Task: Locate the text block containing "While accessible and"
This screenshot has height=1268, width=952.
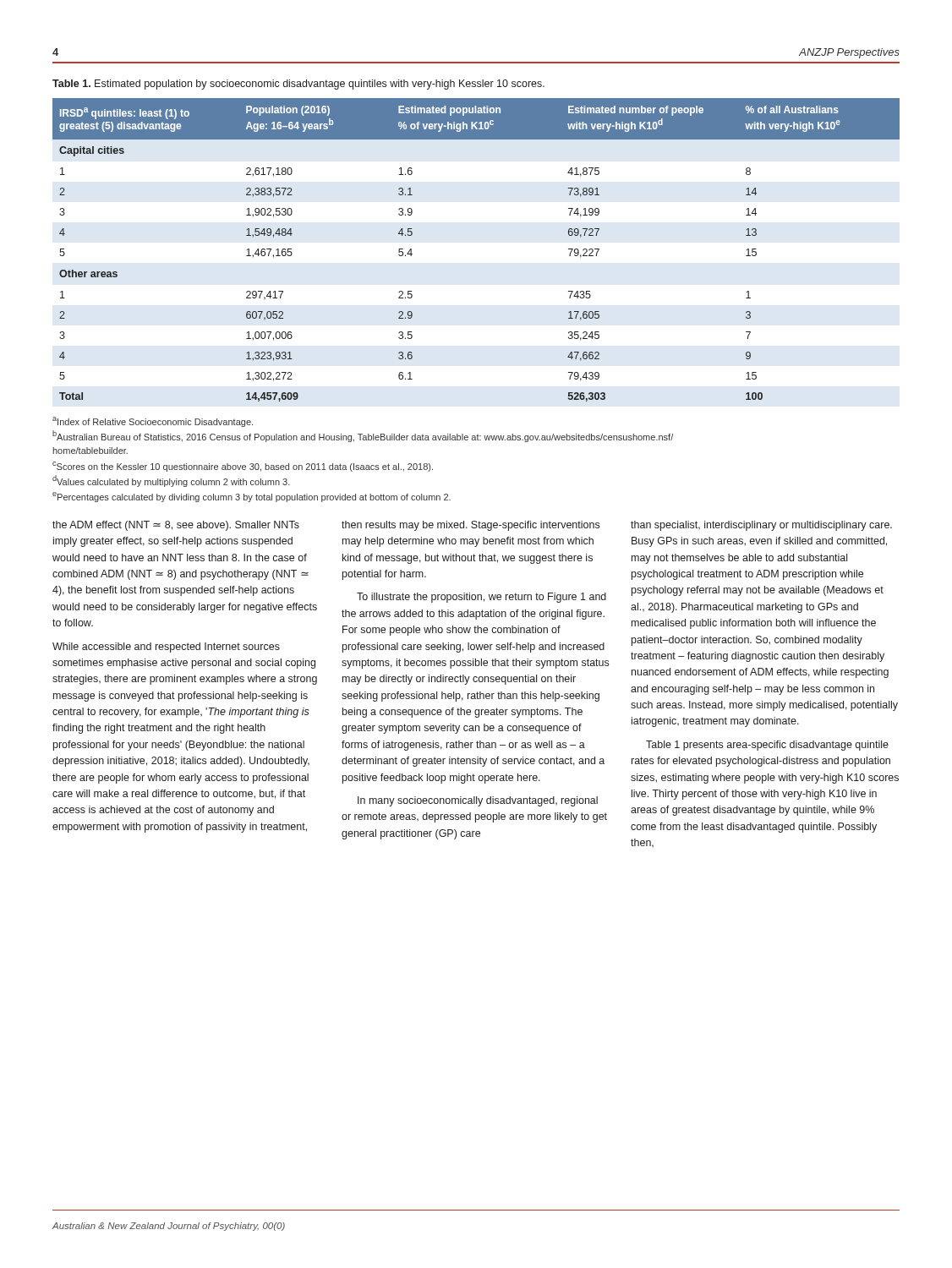Action: (187, 737)
